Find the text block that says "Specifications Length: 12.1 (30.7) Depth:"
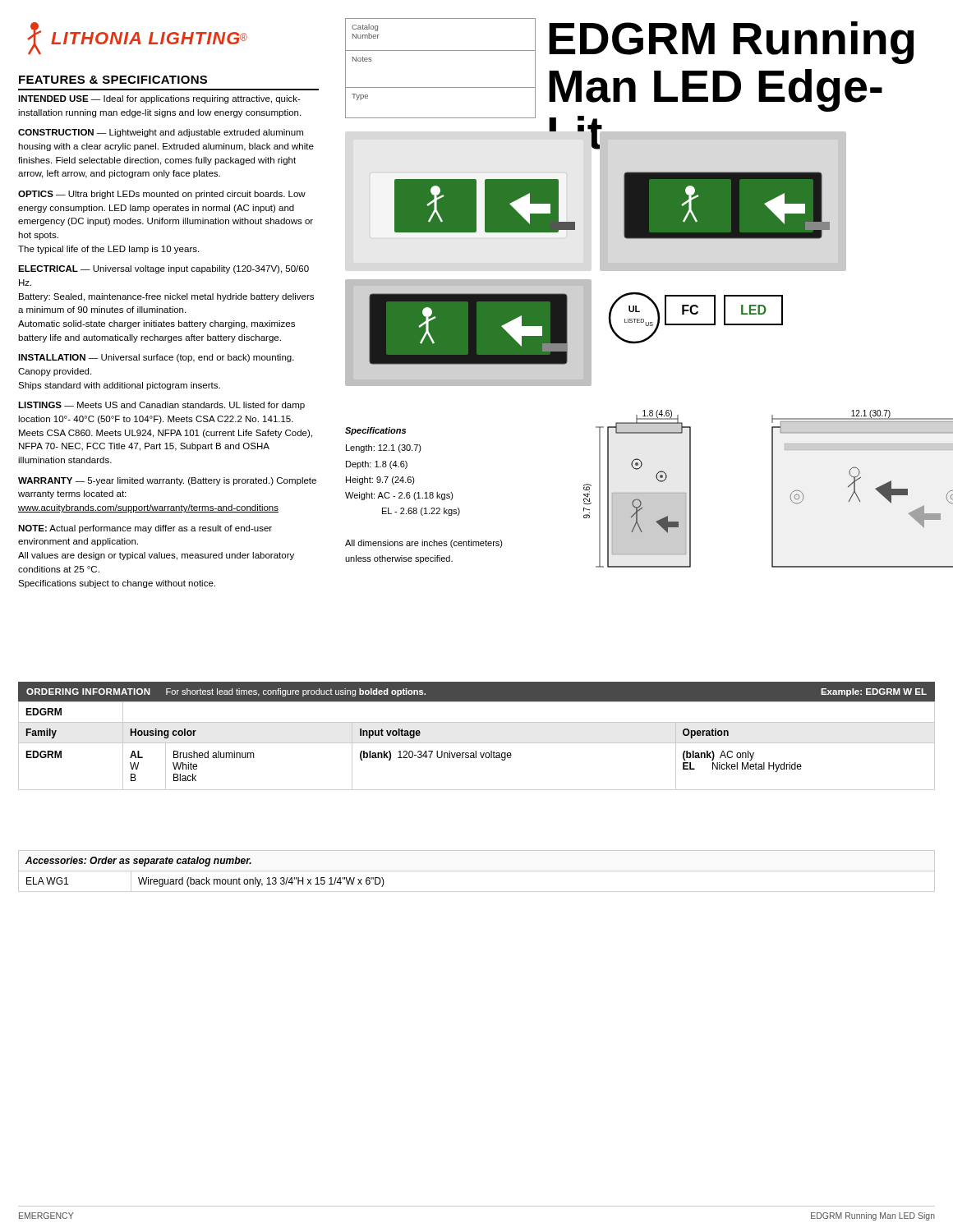 427,493
